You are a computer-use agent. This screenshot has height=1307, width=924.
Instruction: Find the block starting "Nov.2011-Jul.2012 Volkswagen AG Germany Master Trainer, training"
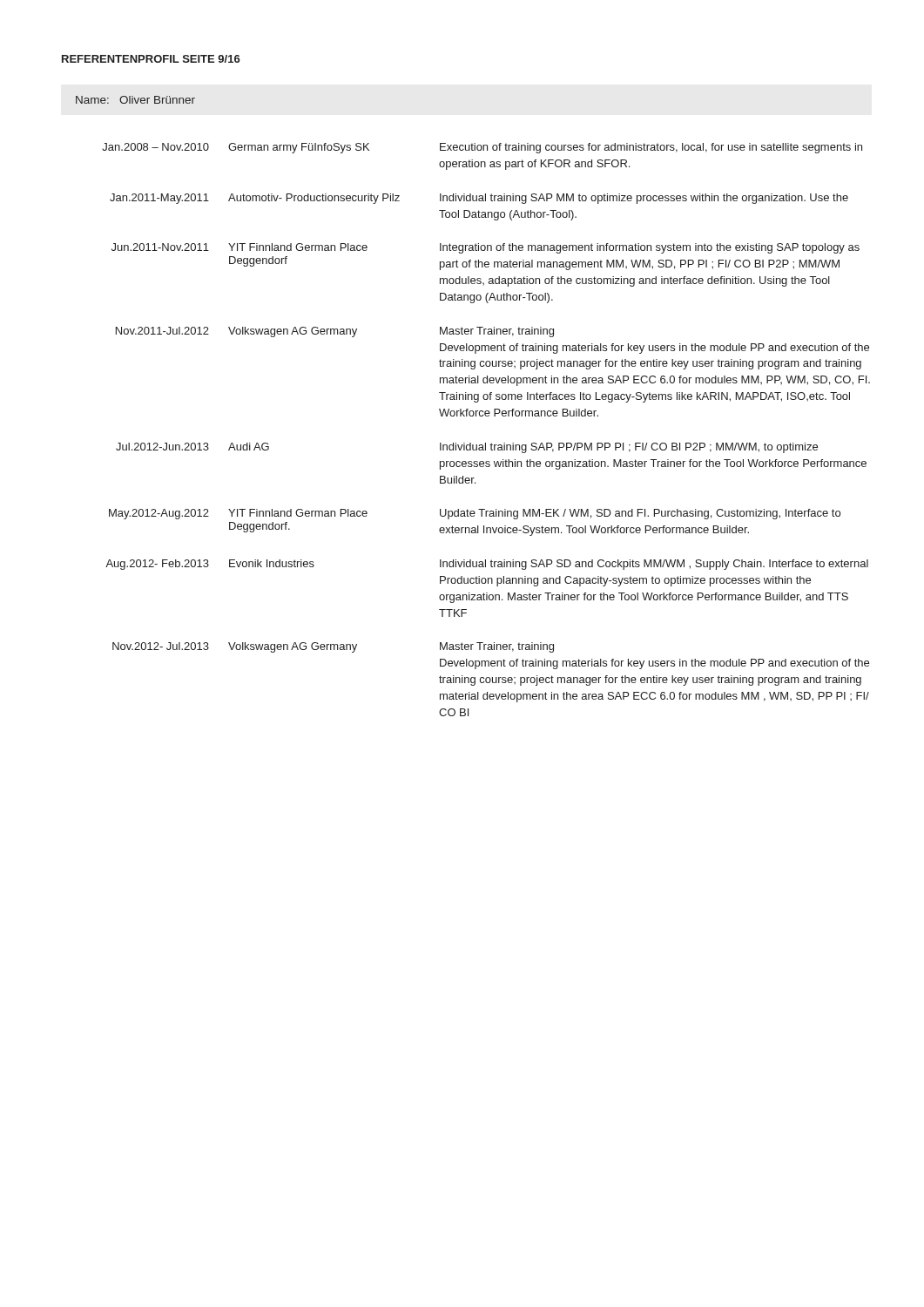click(x=466, y=372)
